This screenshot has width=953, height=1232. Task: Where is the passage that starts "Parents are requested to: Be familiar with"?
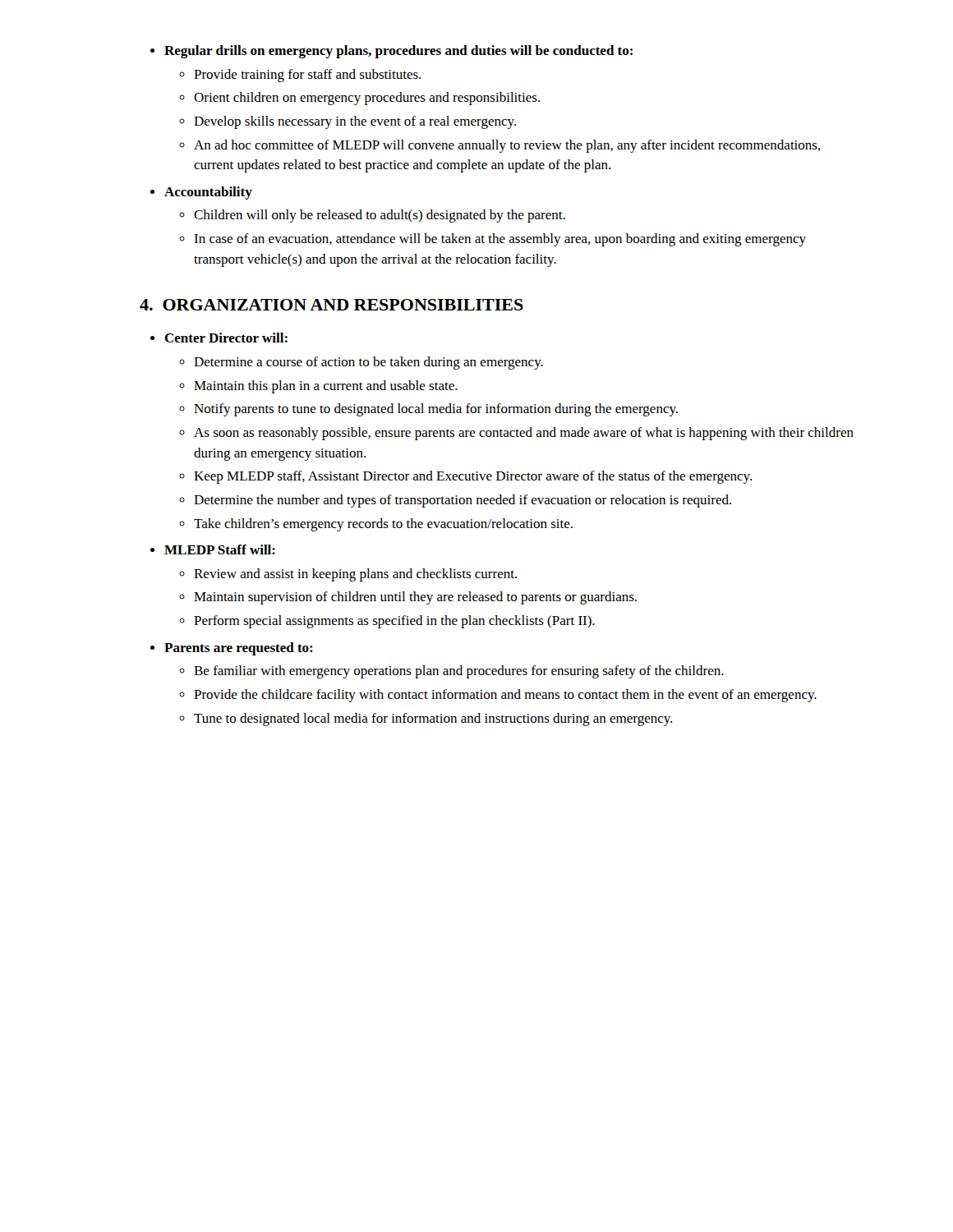[497, 683]
